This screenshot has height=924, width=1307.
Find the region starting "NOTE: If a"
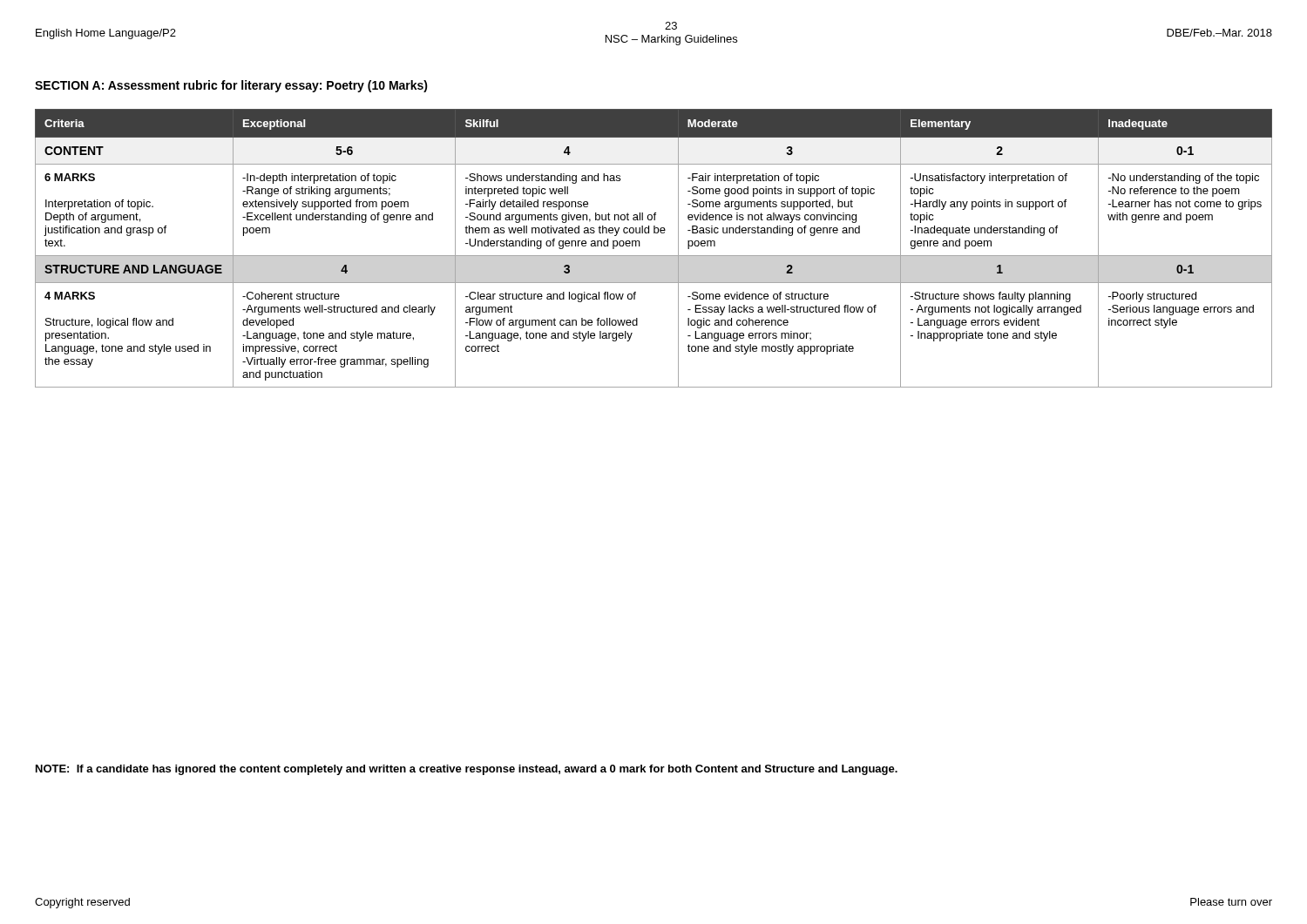click(x=466, y=769)
